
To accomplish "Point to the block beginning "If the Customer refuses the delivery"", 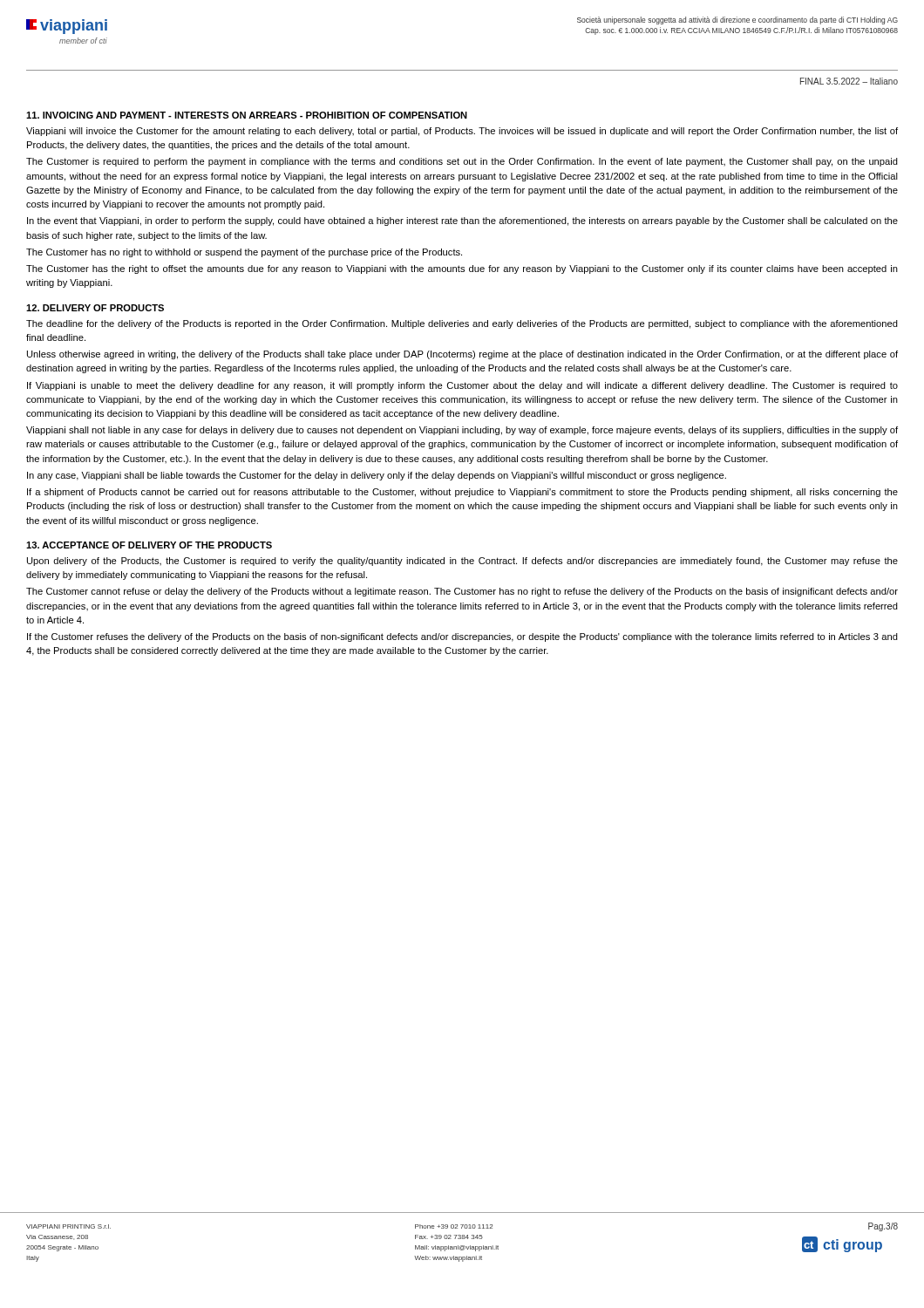I will [x=462, y=644].
